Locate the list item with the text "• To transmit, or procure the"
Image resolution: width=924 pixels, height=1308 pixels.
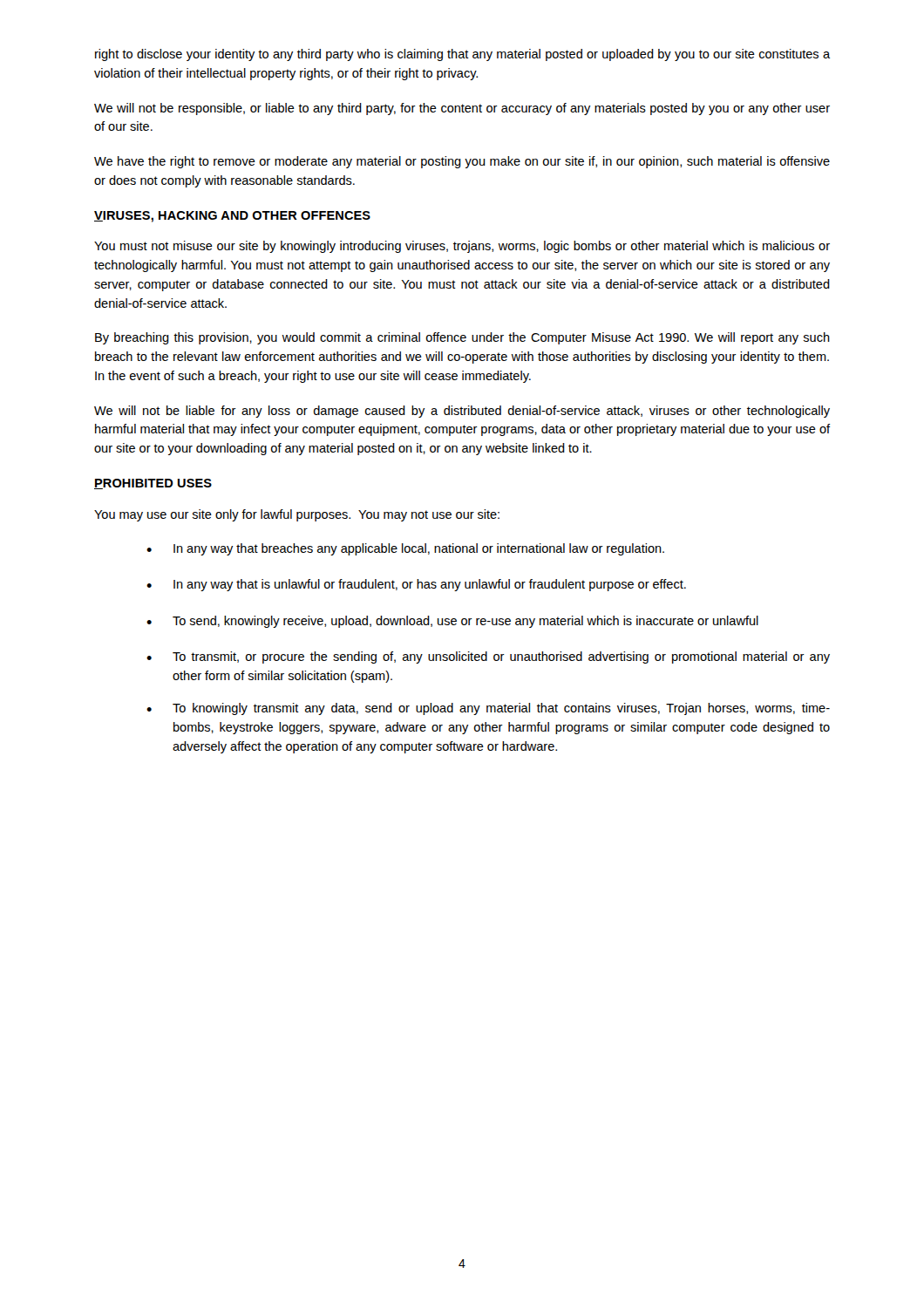pos(488,667)
